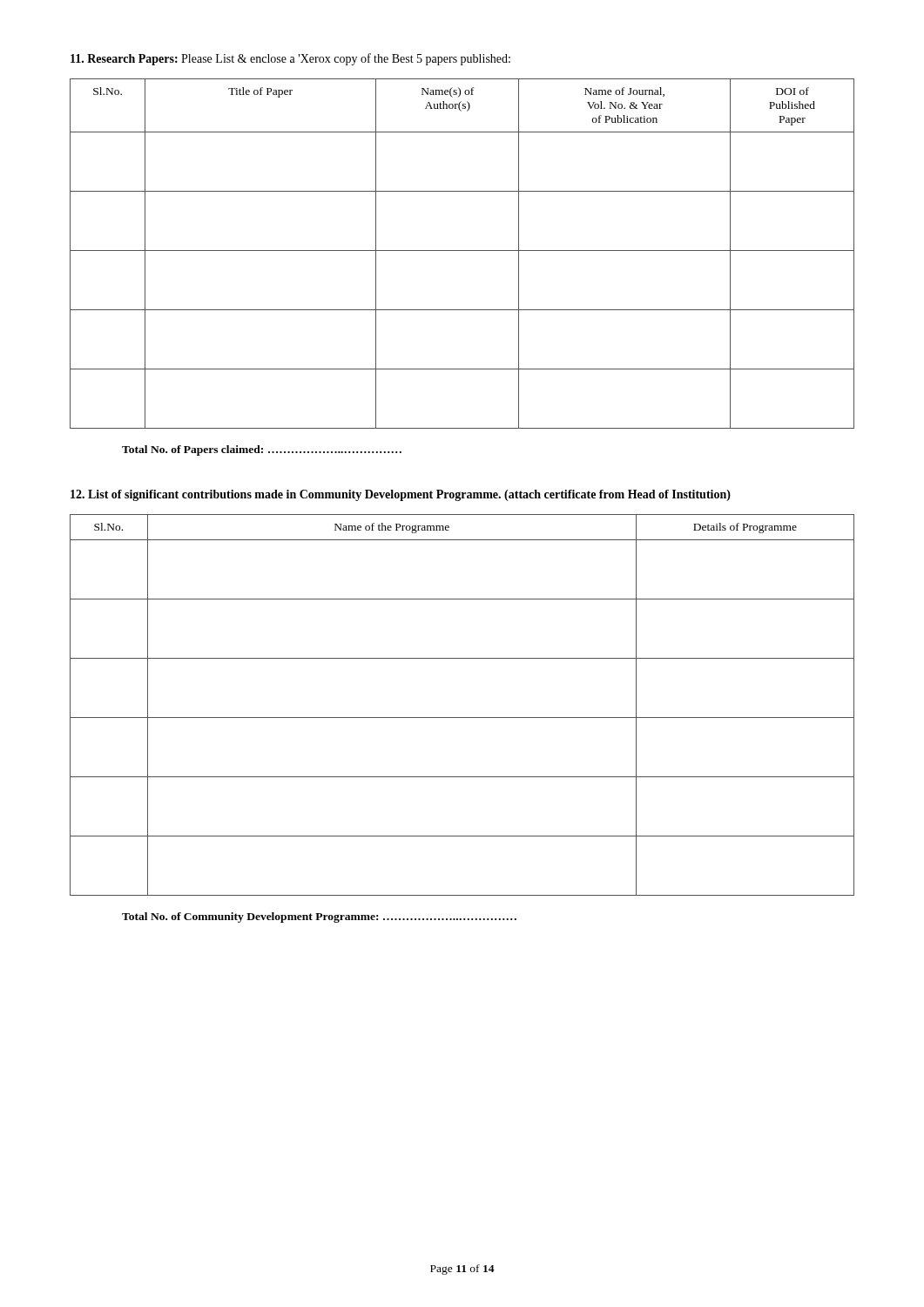Locate the table with the text "Title of Paper"
This screenshot has height=1307, width=924.
coord(462,254)
